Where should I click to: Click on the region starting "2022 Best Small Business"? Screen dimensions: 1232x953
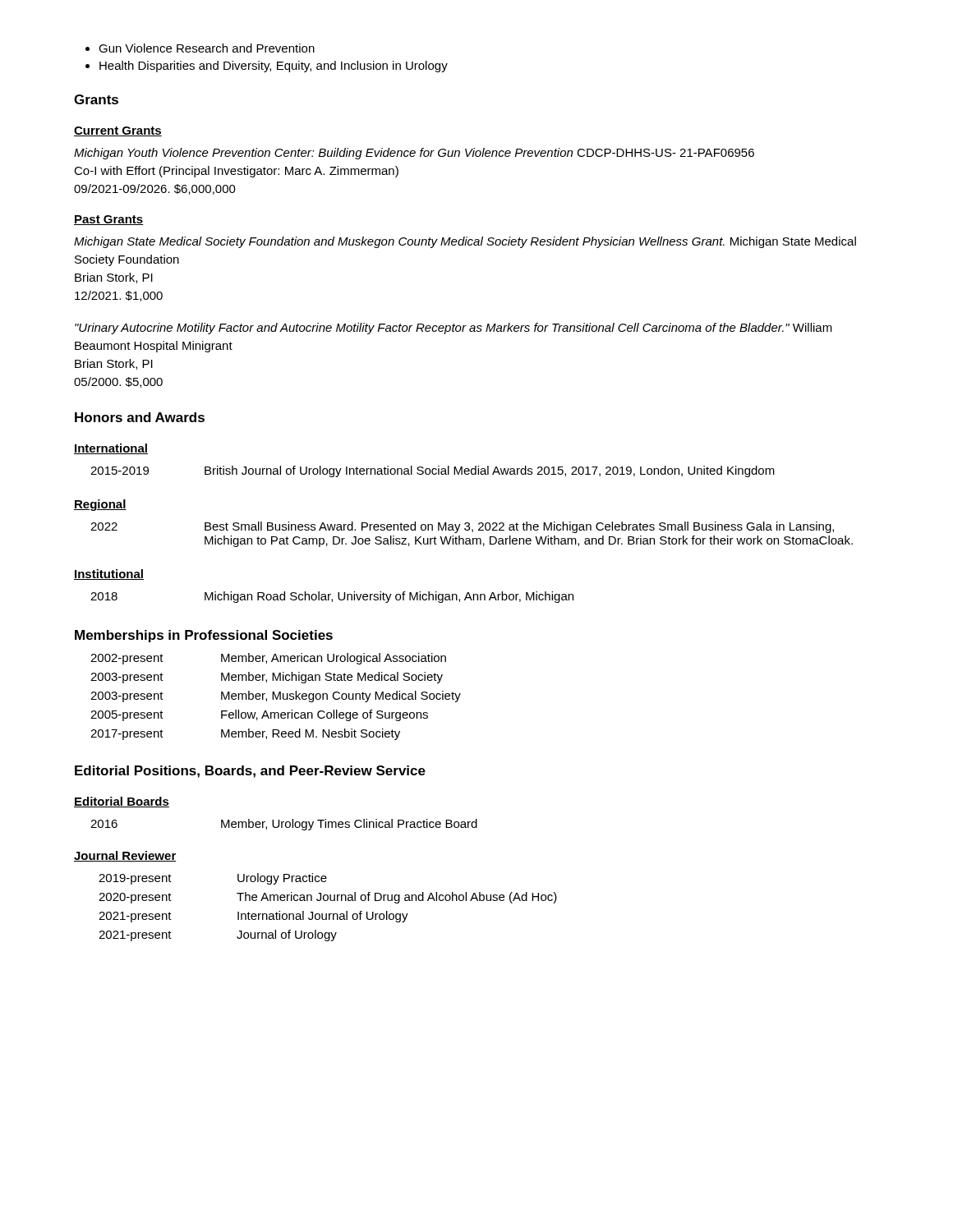tap(476, 535)
